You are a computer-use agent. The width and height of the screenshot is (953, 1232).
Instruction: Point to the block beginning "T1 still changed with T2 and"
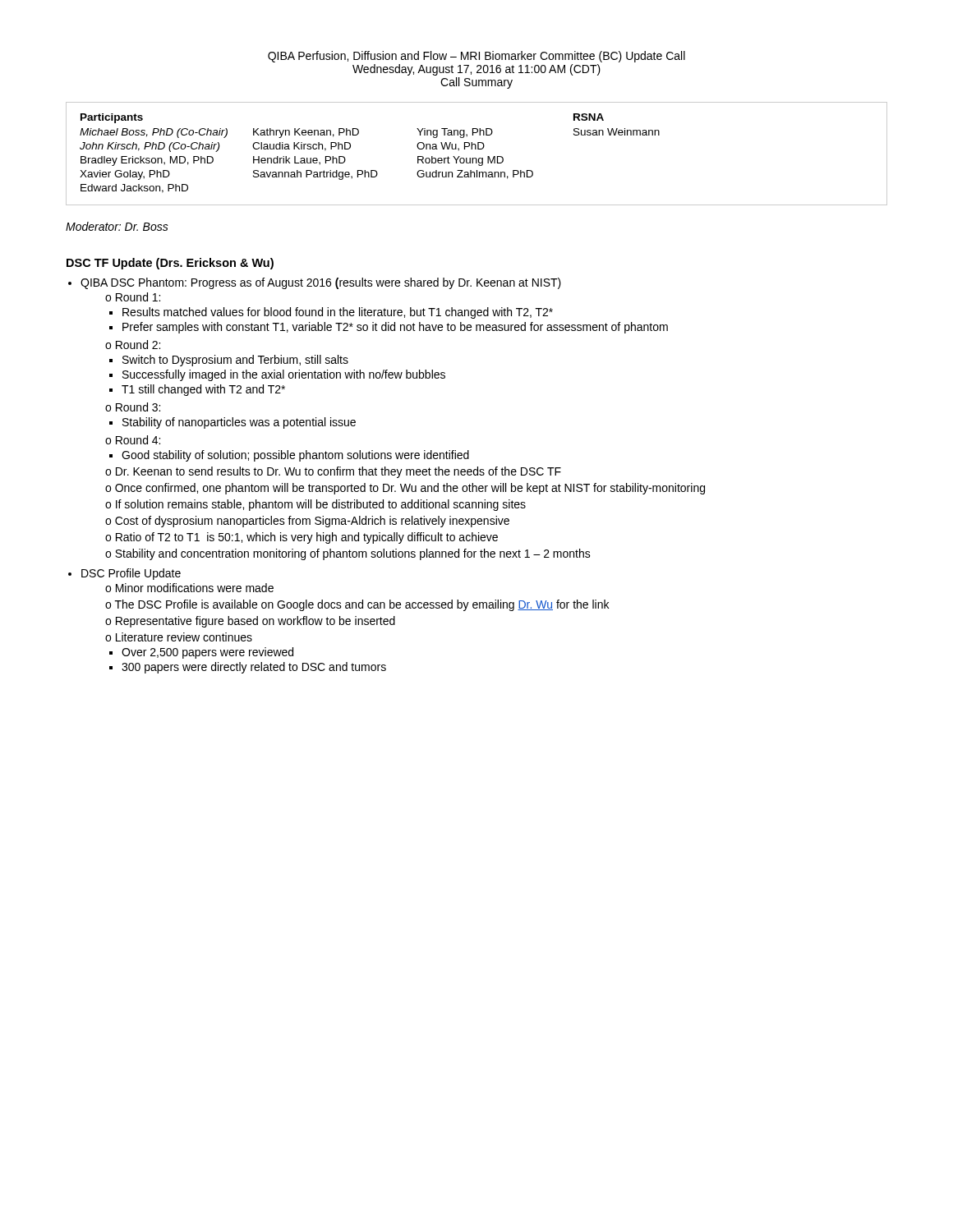point(204,389)
